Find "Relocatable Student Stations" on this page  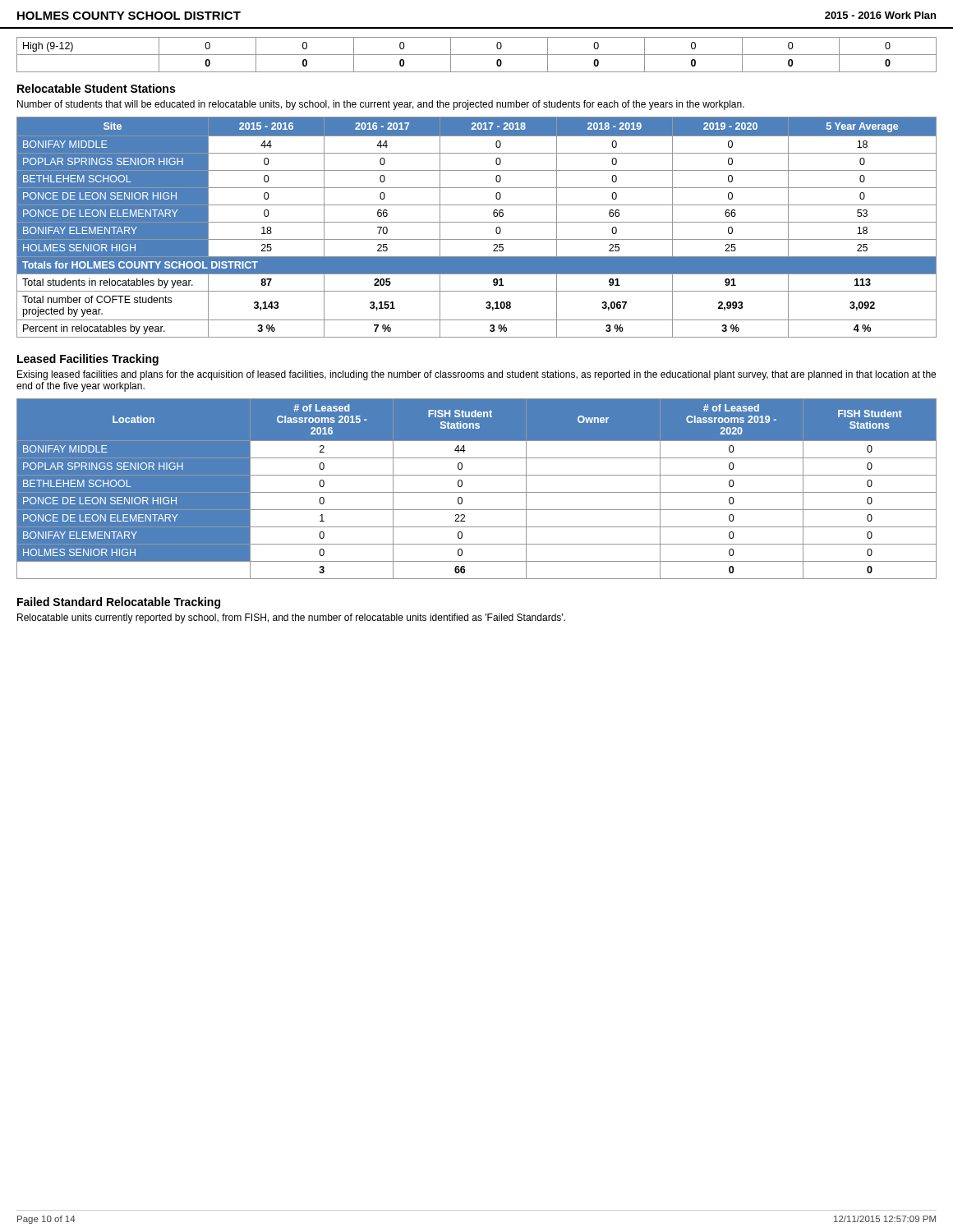(x=96, y=89)
